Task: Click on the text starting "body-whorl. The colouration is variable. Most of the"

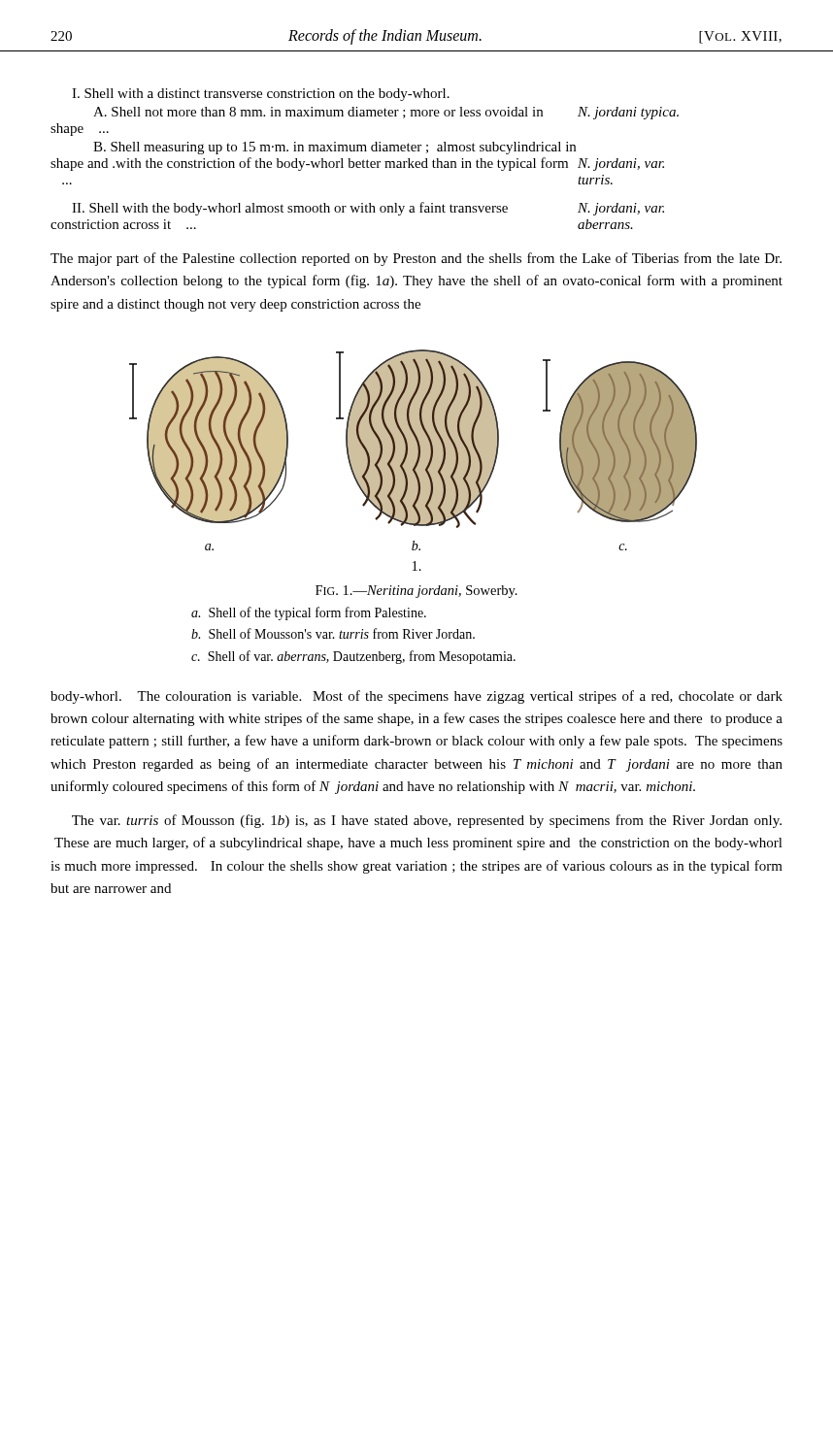Action: click(416, 741)
